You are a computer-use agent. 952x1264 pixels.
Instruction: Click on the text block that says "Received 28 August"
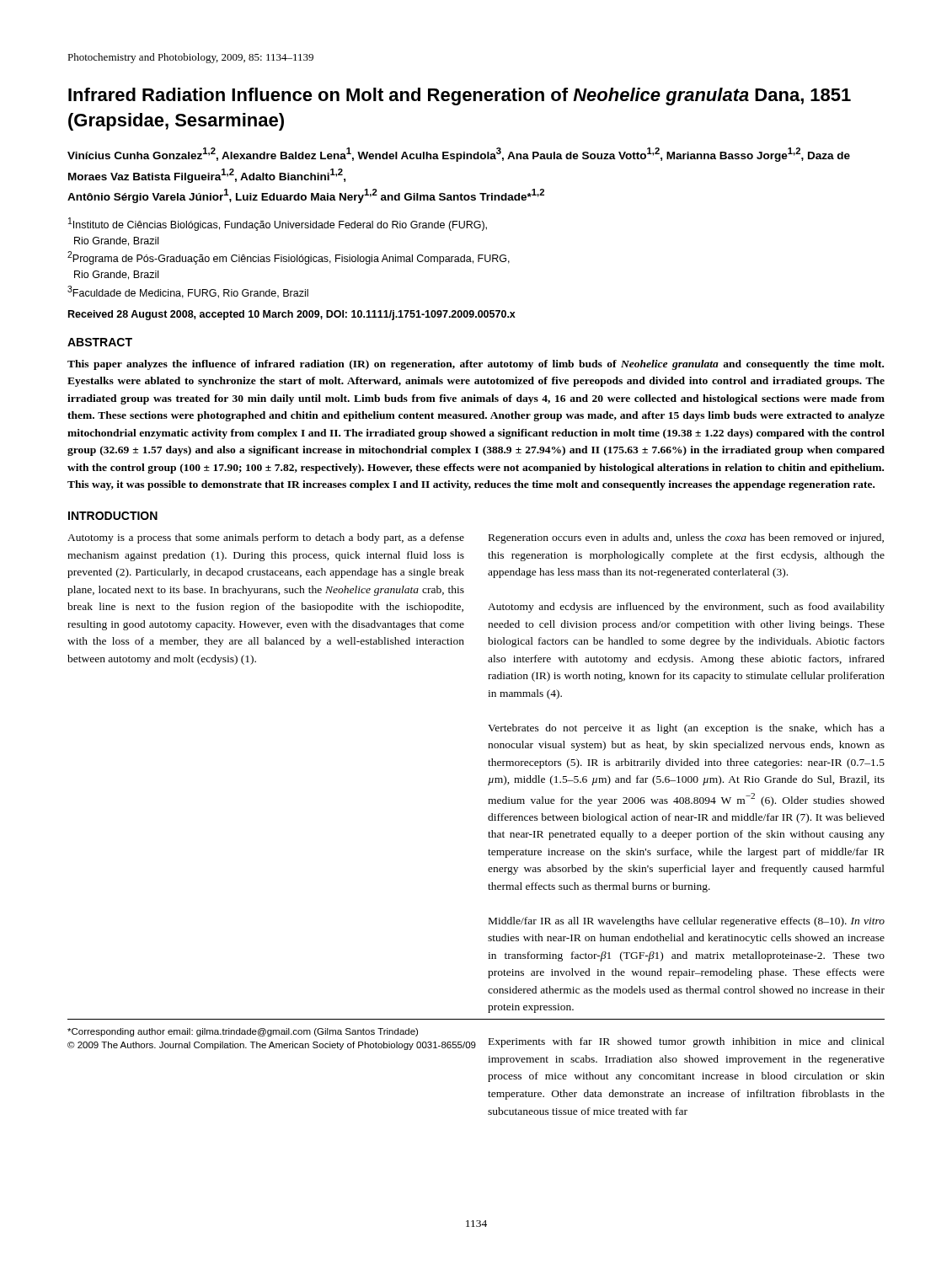(291, 314)
